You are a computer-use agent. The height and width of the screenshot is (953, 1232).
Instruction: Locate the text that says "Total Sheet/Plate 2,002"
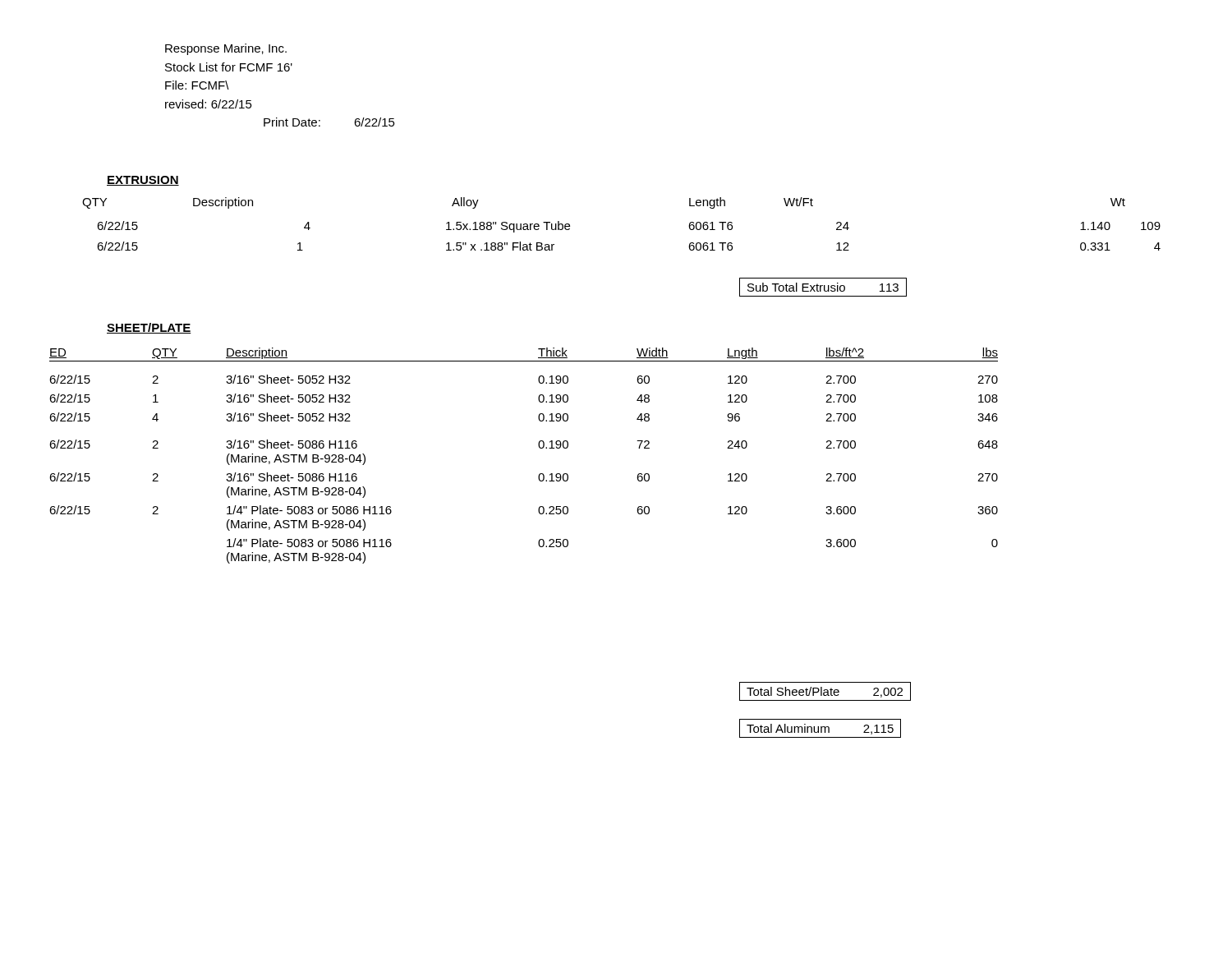[x=825, y=691]
